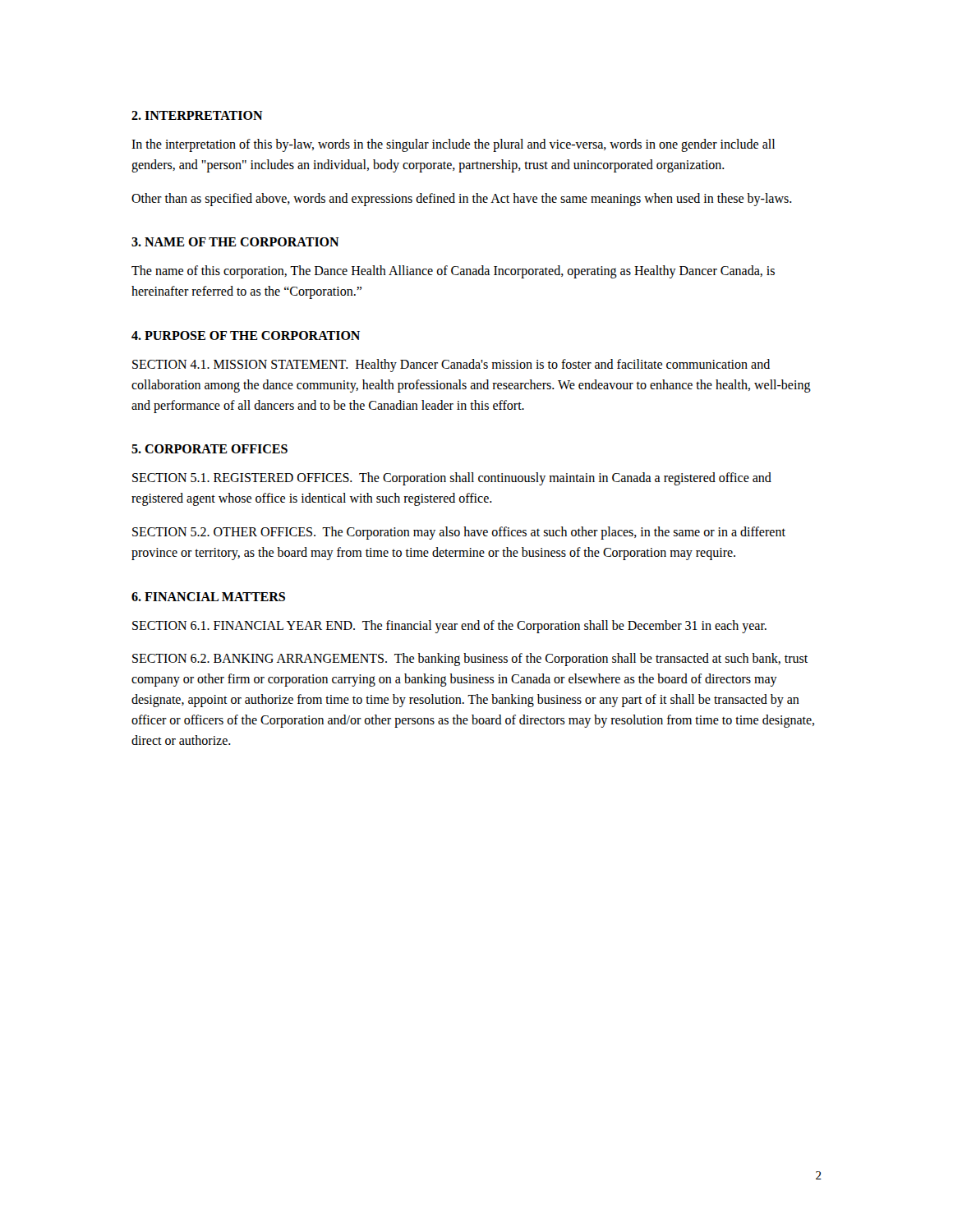The image size is (953, 1232).
Task: Click on the section header that reads "6. FINANCIAL MATTERS"
Action: (x=209, y=596)
